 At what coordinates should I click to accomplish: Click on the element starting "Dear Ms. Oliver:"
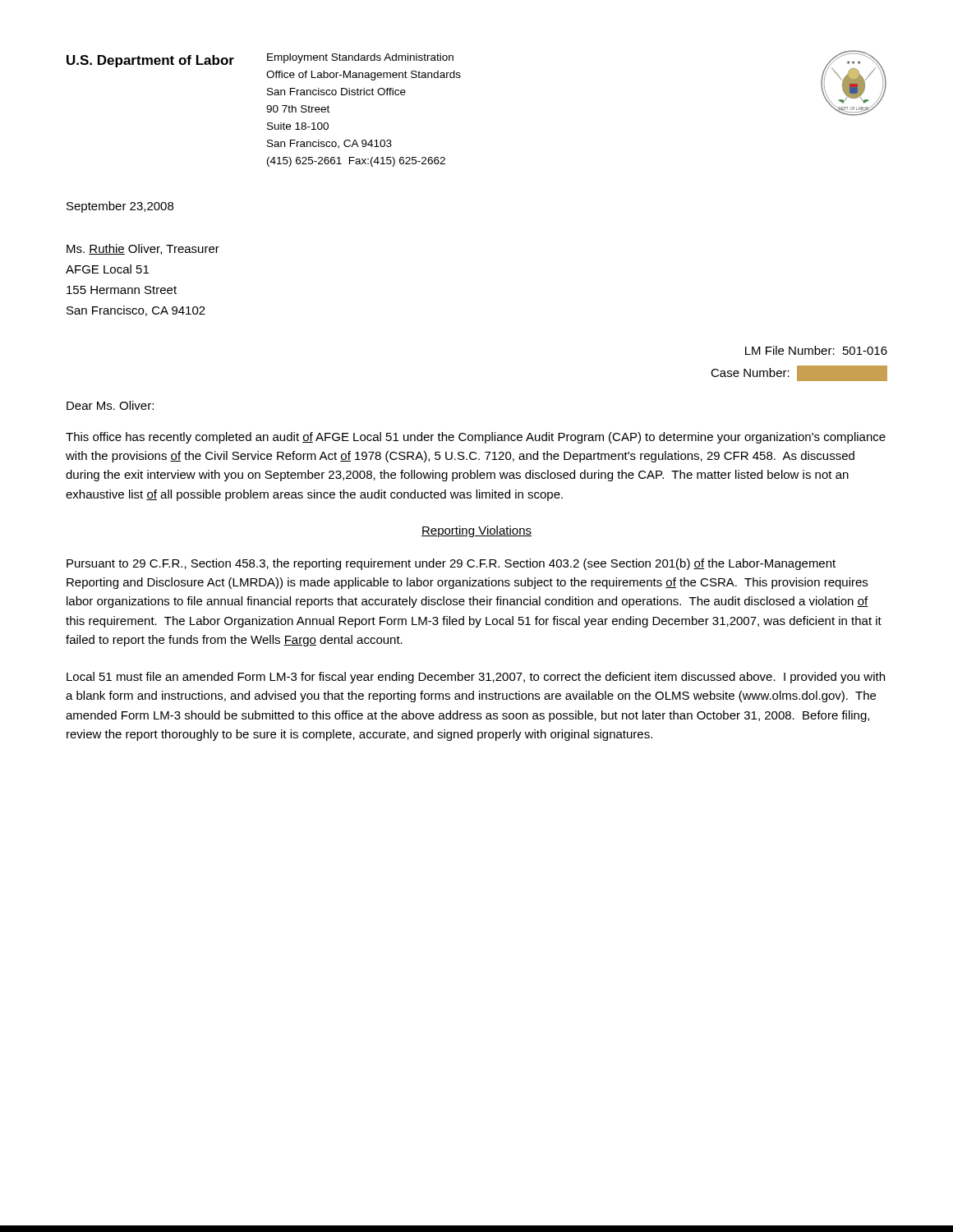110,405
